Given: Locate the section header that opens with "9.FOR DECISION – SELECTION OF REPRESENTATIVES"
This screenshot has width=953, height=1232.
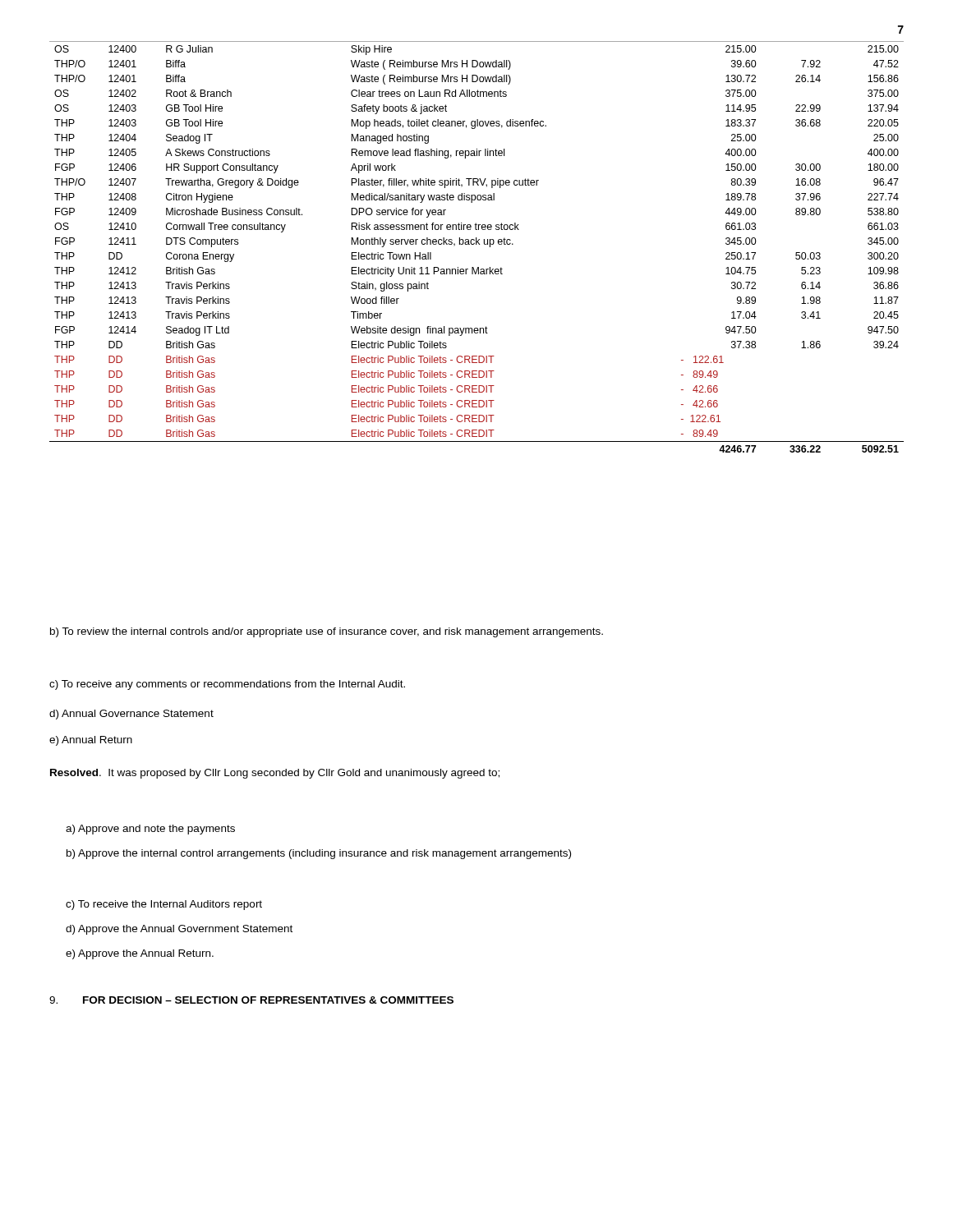Looking at the screenshot, I should tap(252, 1000).
